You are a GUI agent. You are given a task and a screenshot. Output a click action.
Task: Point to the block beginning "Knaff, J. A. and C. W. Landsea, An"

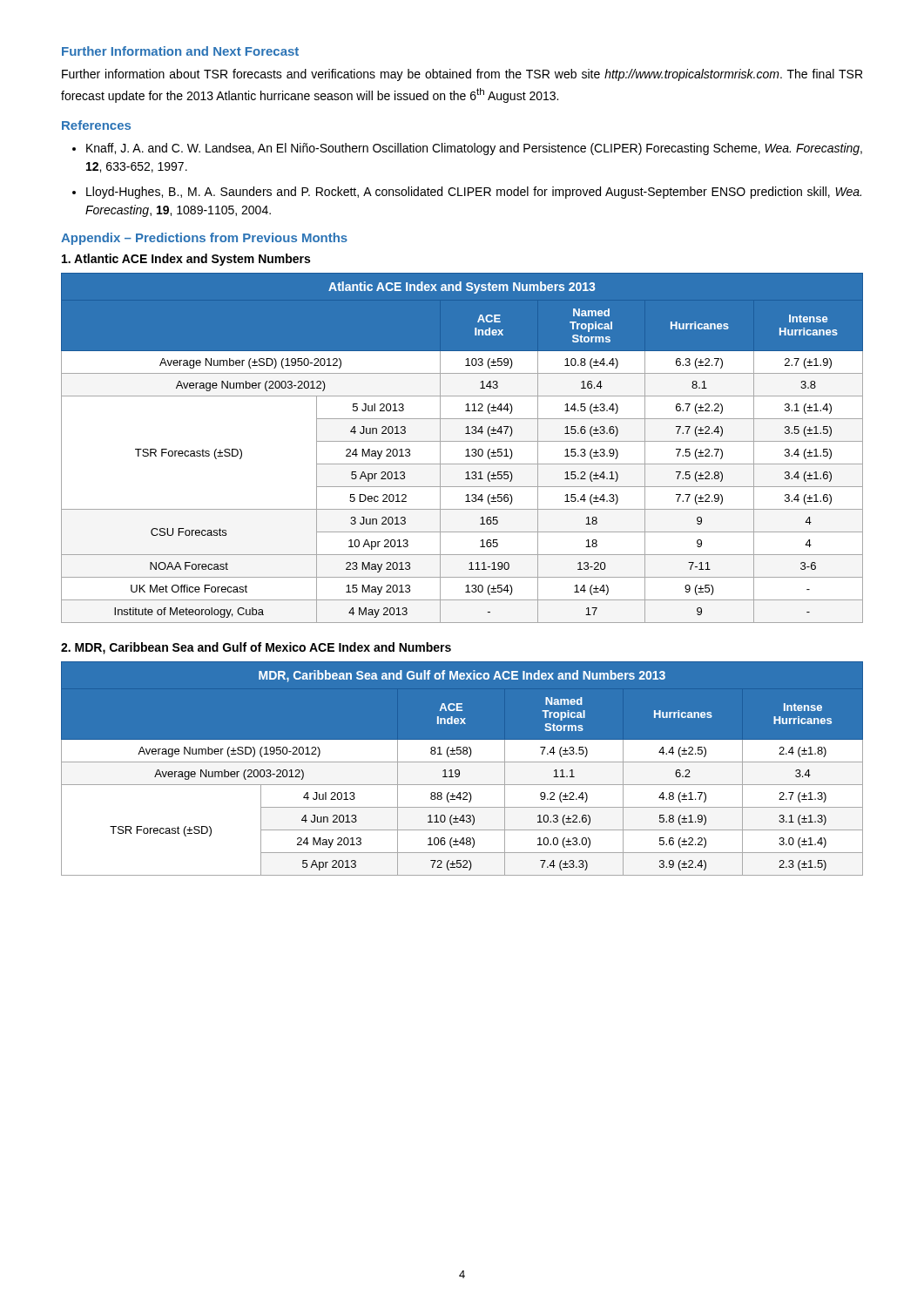(x=462, y=179)
